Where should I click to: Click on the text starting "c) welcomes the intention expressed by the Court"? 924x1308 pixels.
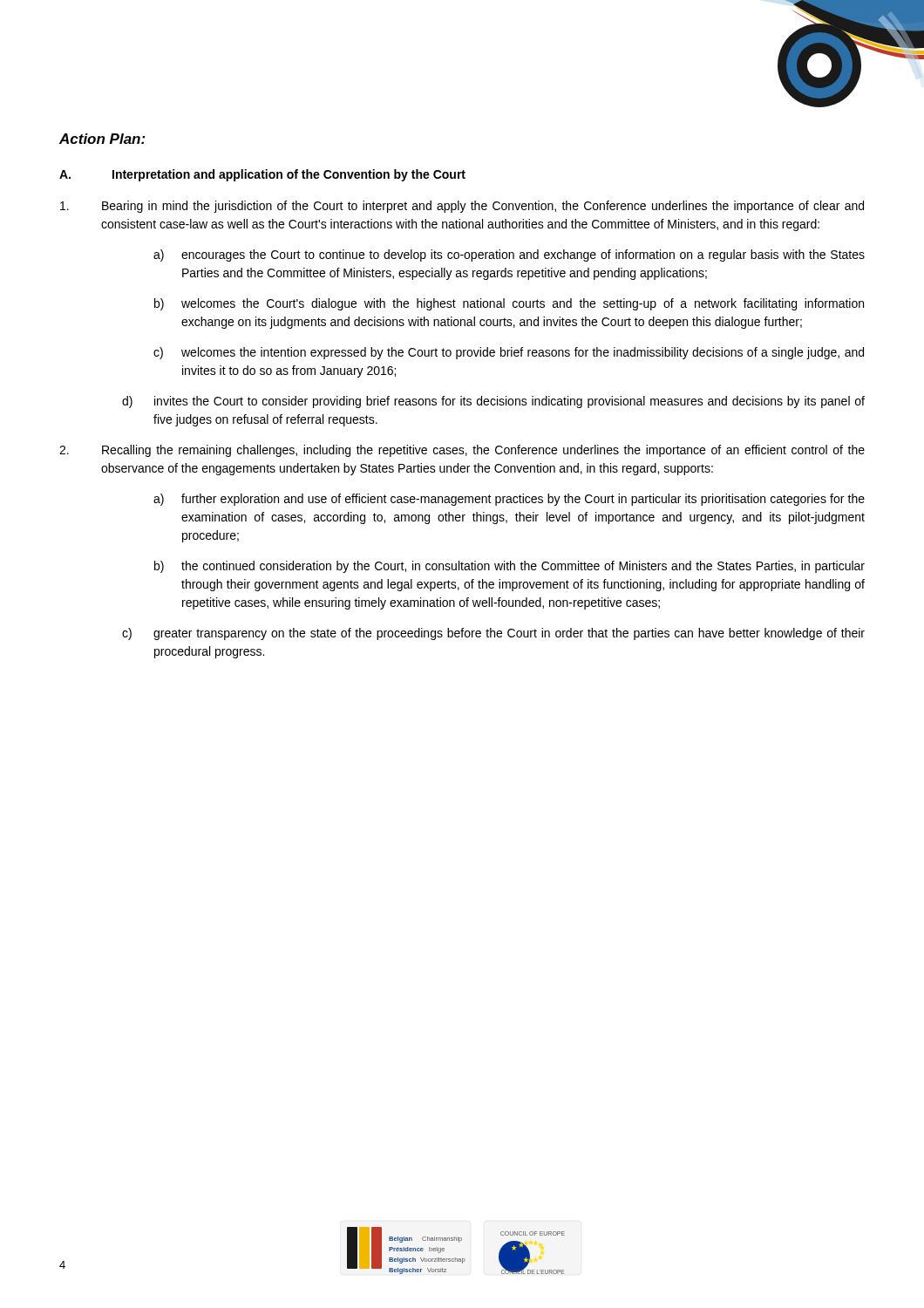pos(509,362)
